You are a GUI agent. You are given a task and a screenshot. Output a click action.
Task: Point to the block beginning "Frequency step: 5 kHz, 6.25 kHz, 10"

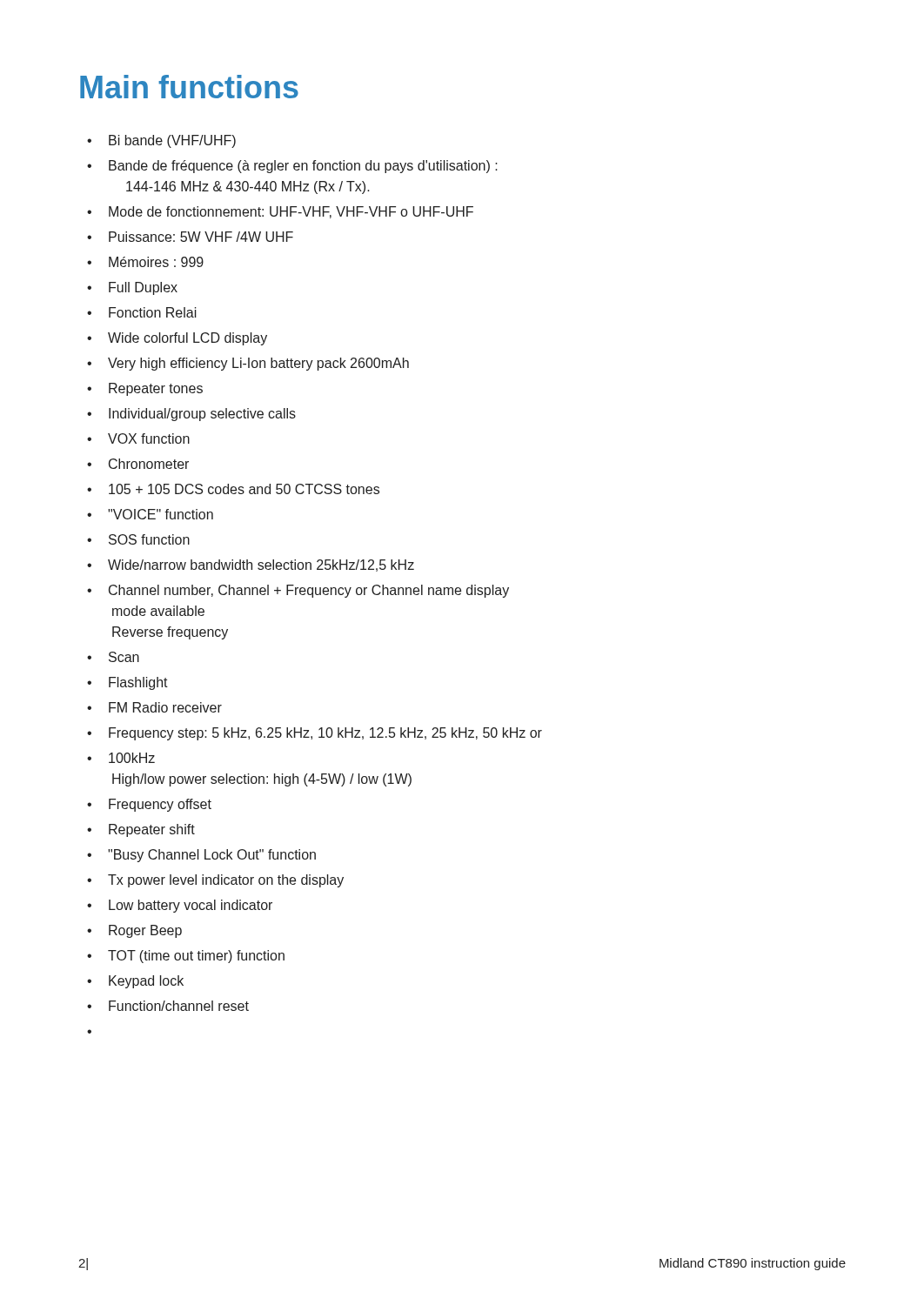tap(475, 733)
